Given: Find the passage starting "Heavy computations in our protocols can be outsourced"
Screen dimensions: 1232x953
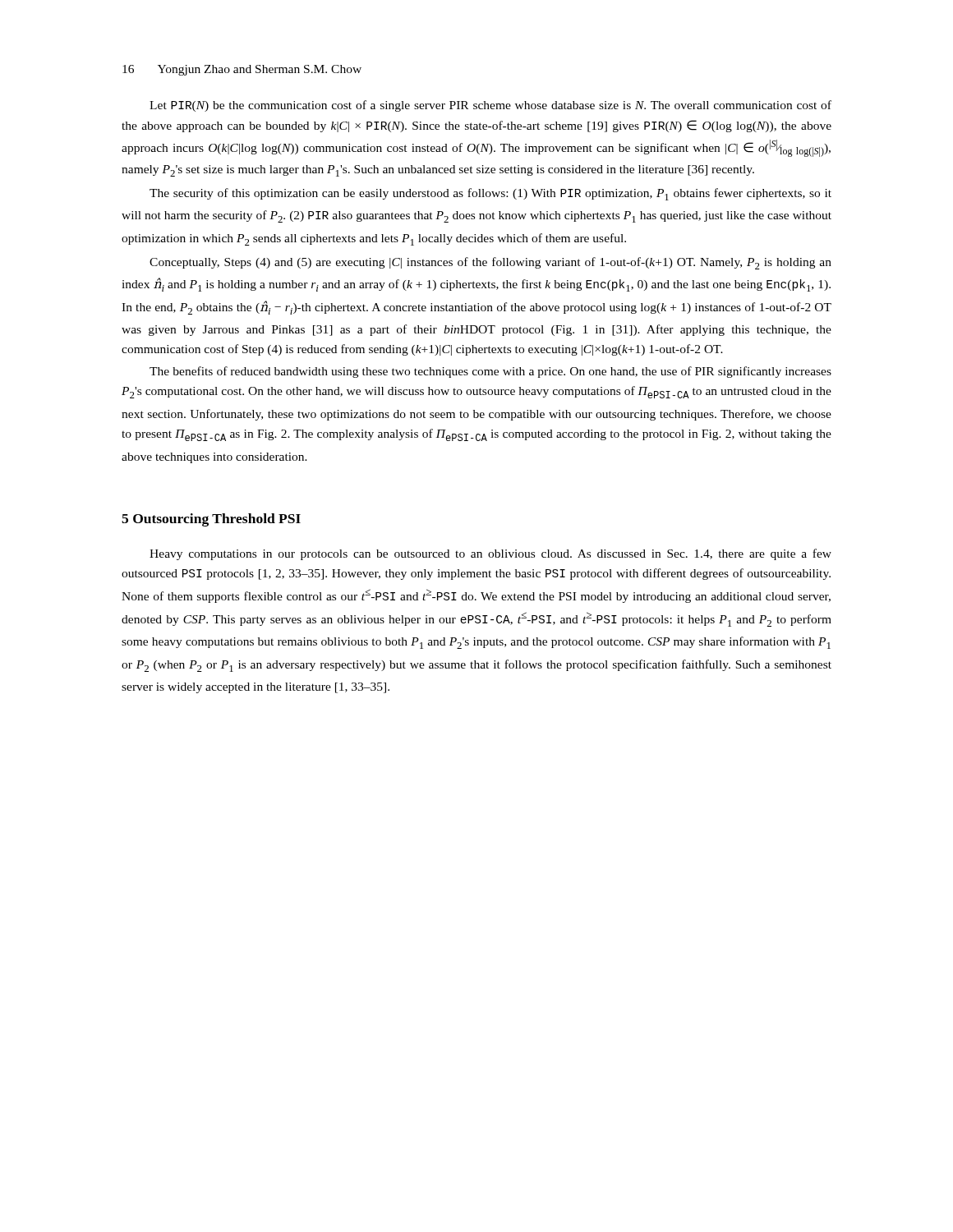Looking at the screenshot, I should click(476, 620).
